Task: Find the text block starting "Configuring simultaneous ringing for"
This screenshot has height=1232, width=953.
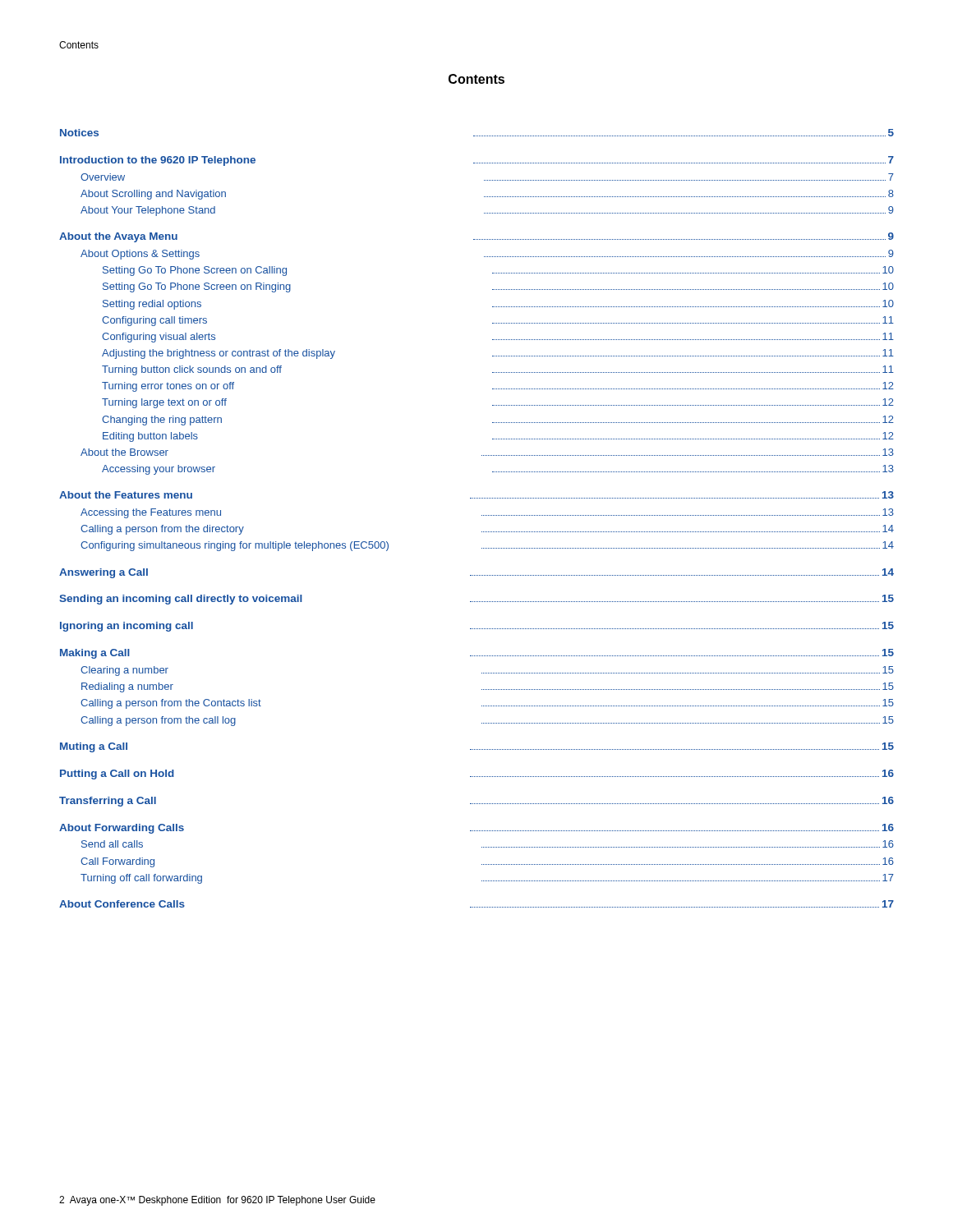Action: tap(476, 546)
